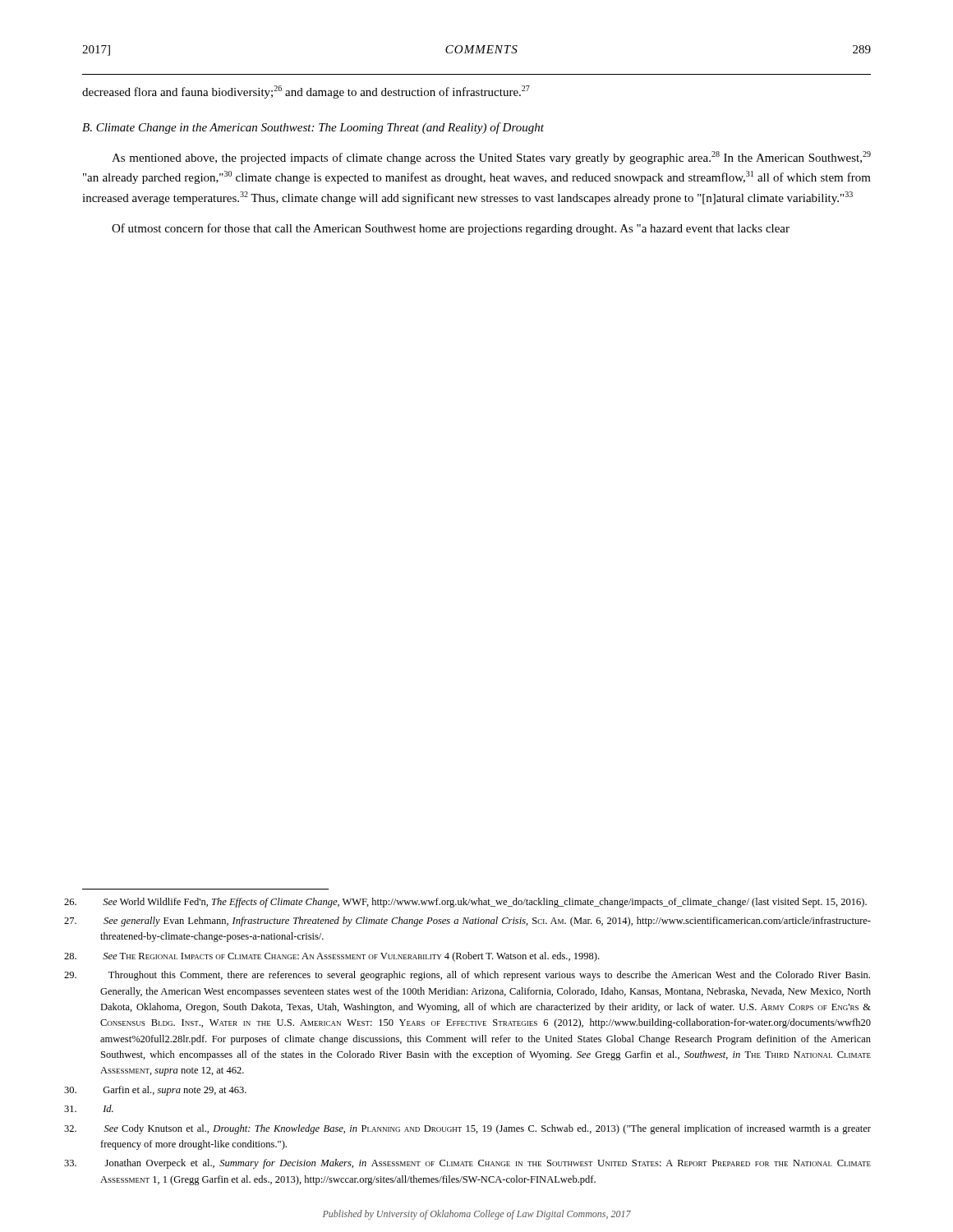Locate the region starting "See The Regional Impacts"
The height and width of the screenshot is (1232, 953).
click(x=341, y=956)
